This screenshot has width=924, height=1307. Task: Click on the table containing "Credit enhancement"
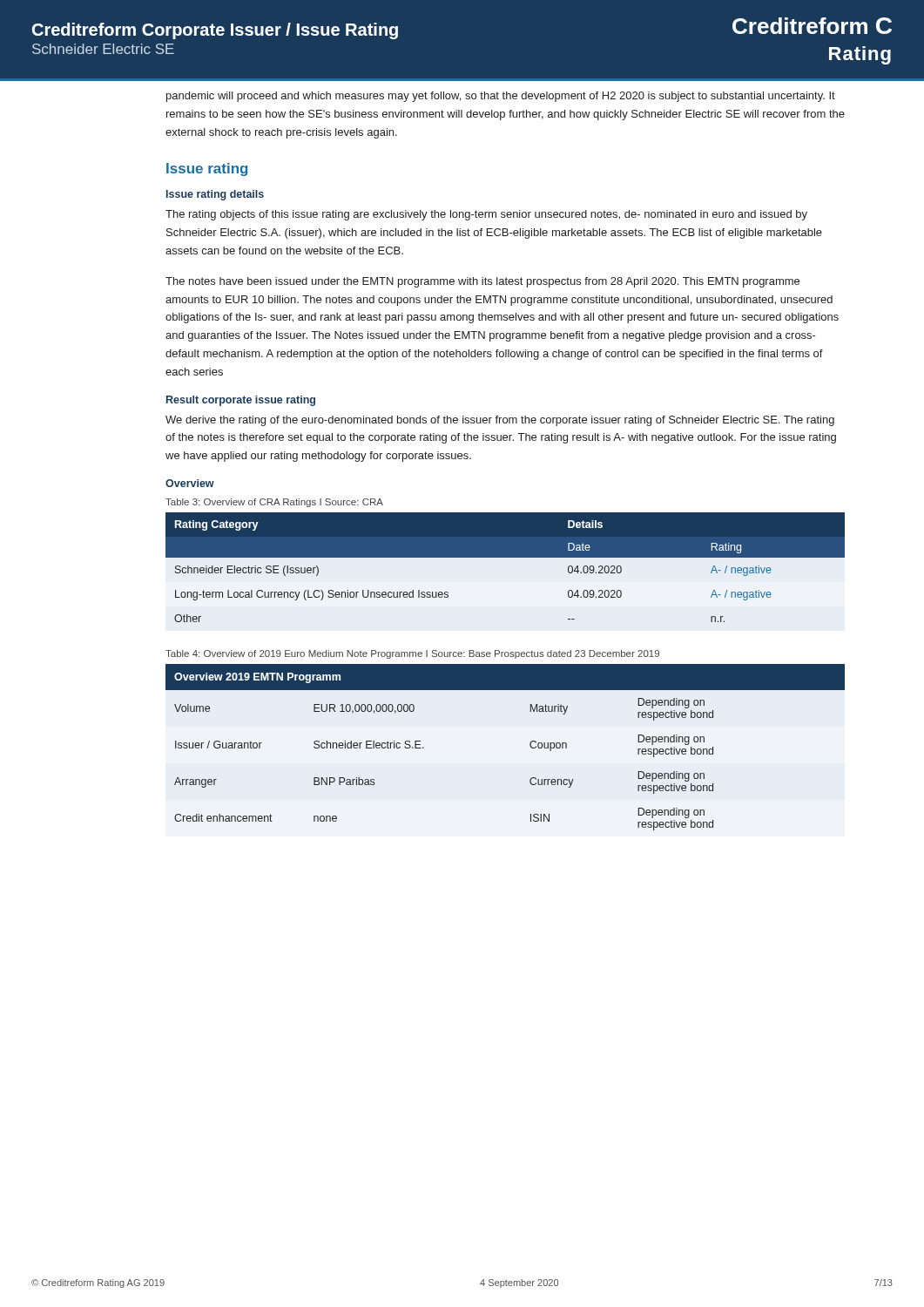[x=505, y=750]
